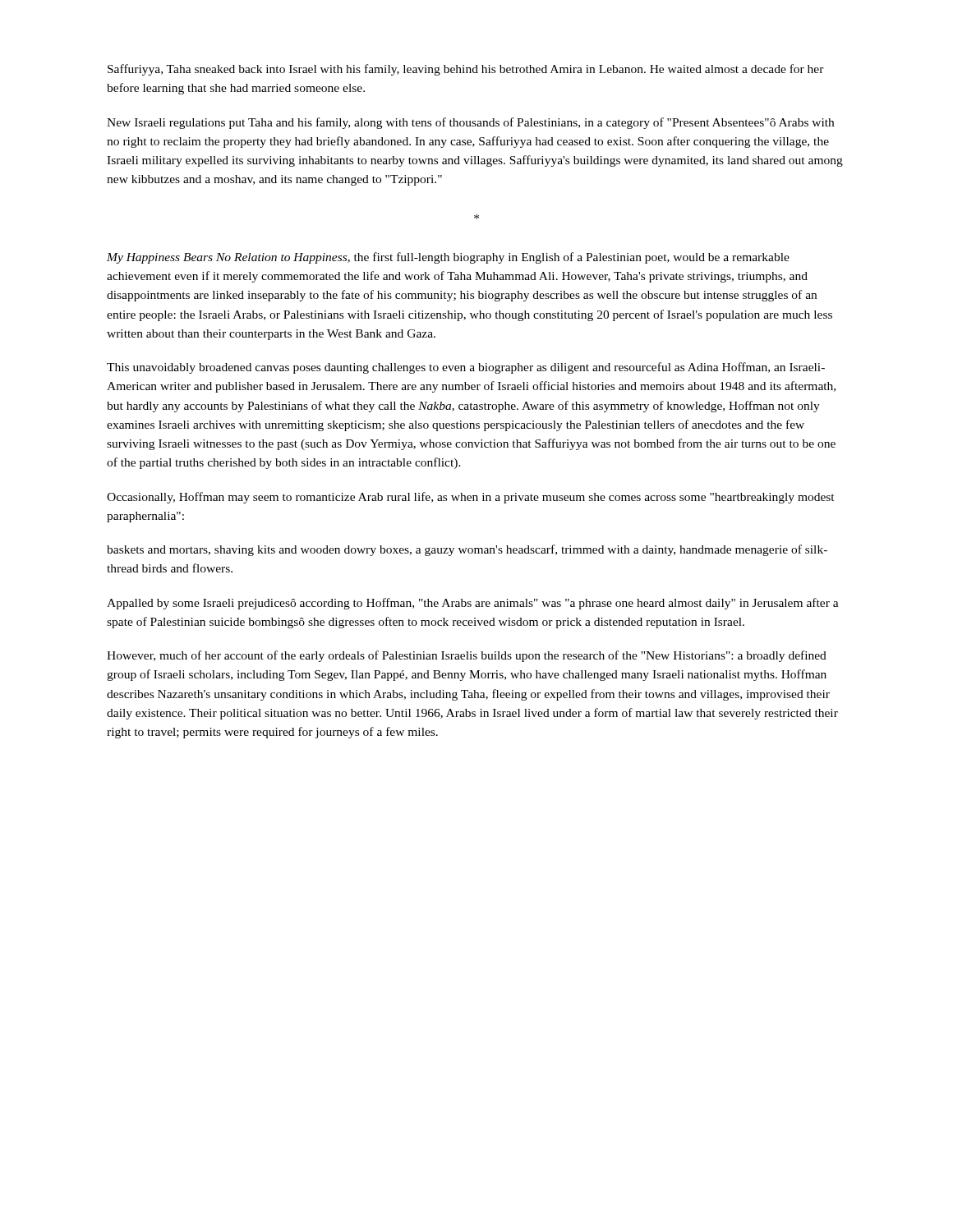Point to the text starting "New Israeli regulations put Taha and his"
Viewport: 953px width, 1232px height.
(x=475, y=150)
